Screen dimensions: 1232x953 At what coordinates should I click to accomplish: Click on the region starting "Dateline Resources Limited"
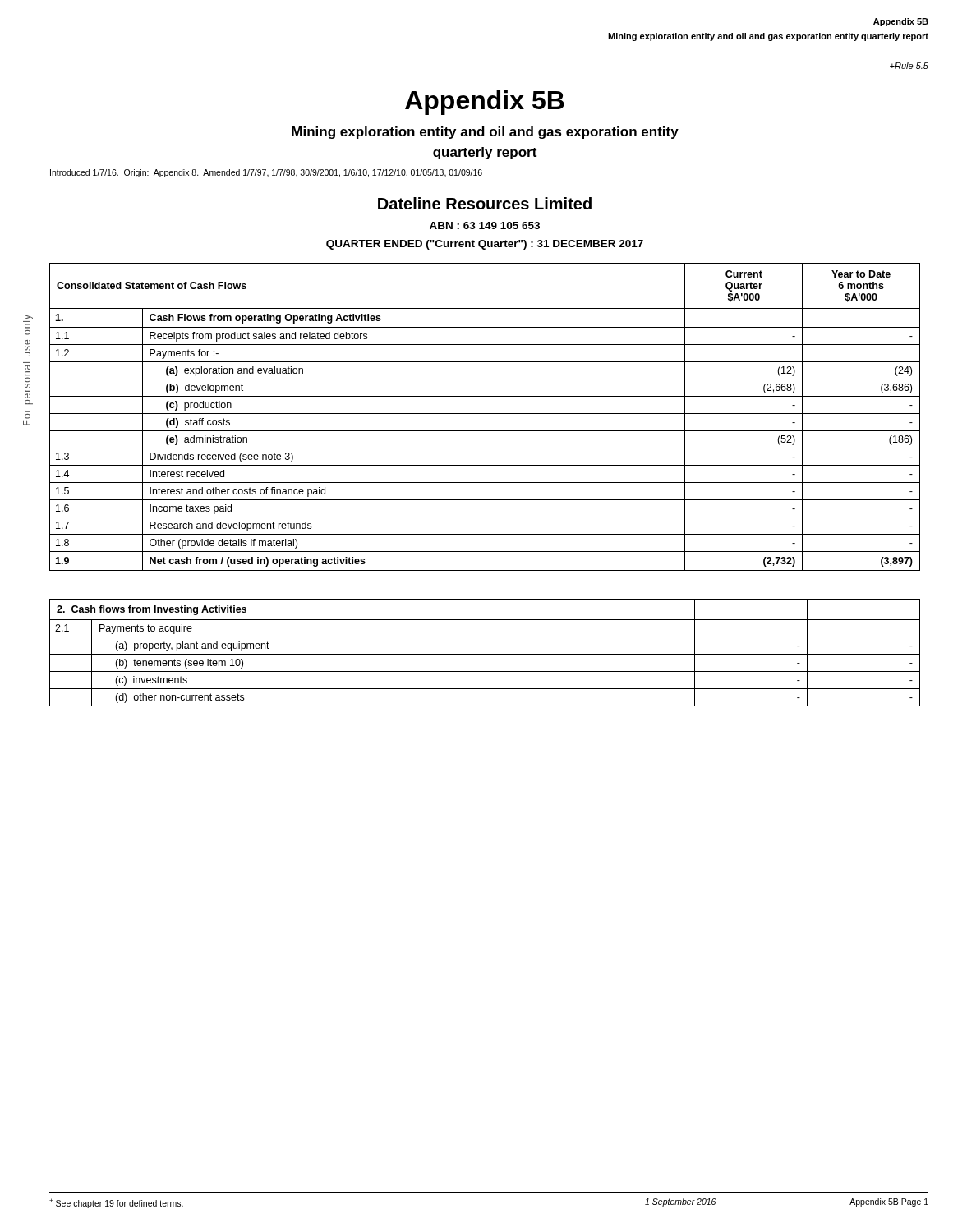pyautogui.click(x=485, y=204)
